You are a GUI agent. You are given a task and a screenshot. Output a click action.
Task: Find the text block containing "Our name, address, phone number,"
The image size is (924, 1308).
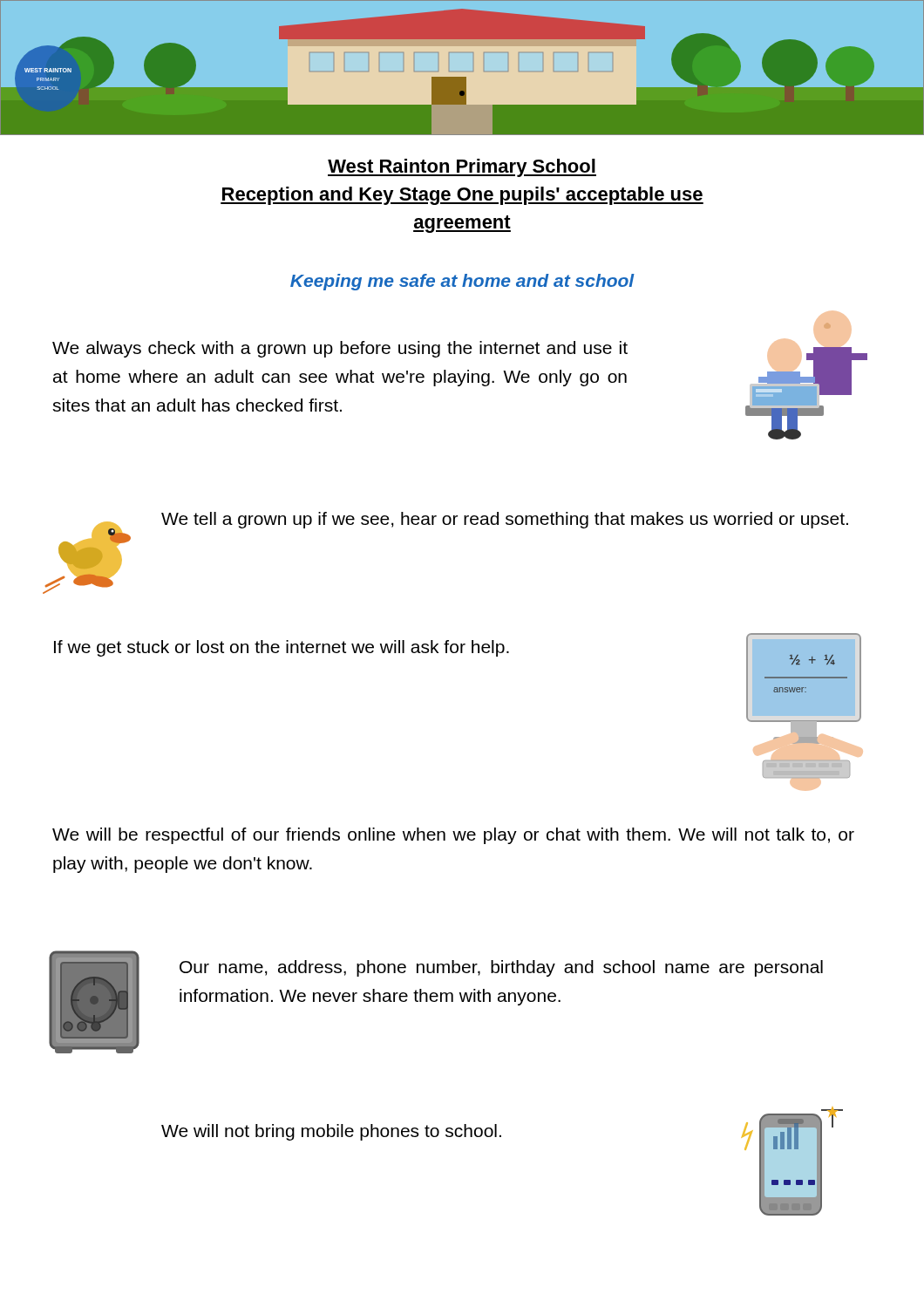click(501, 981)
